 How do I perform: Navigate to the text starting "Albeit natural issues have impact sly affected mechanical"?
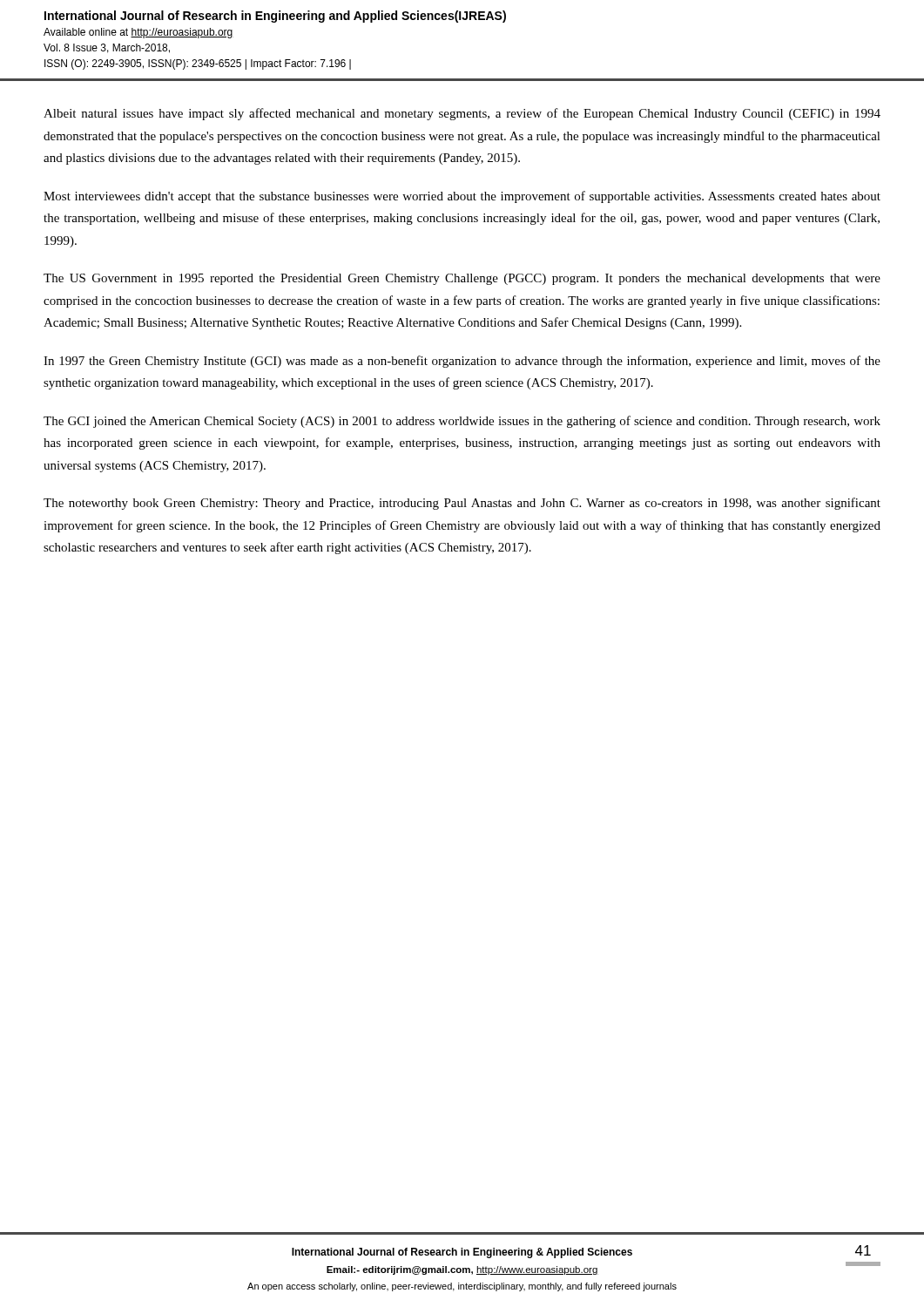(x=462, y=135)
